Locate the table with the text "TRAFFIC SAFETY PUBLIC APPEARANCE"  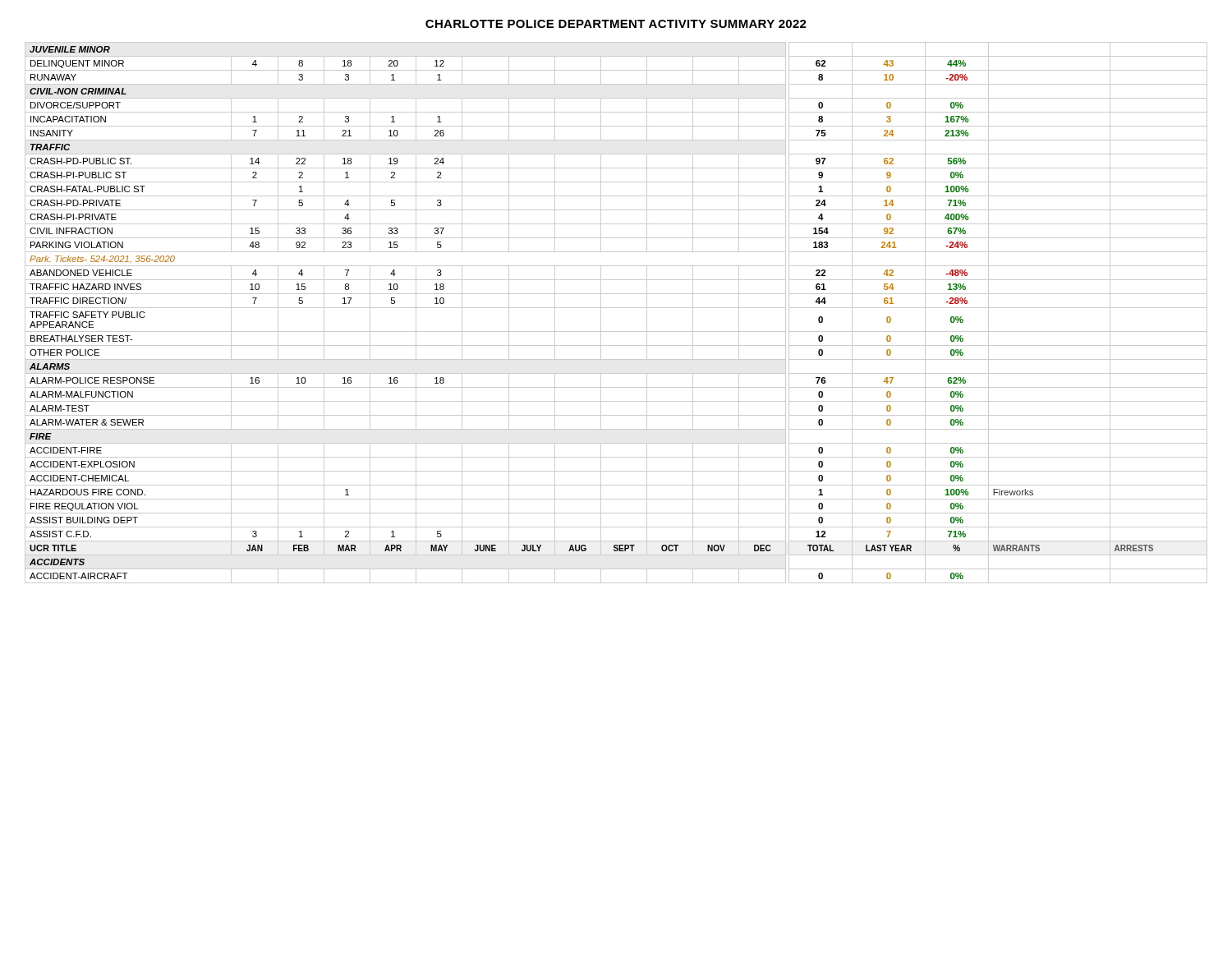coord(616,313)
